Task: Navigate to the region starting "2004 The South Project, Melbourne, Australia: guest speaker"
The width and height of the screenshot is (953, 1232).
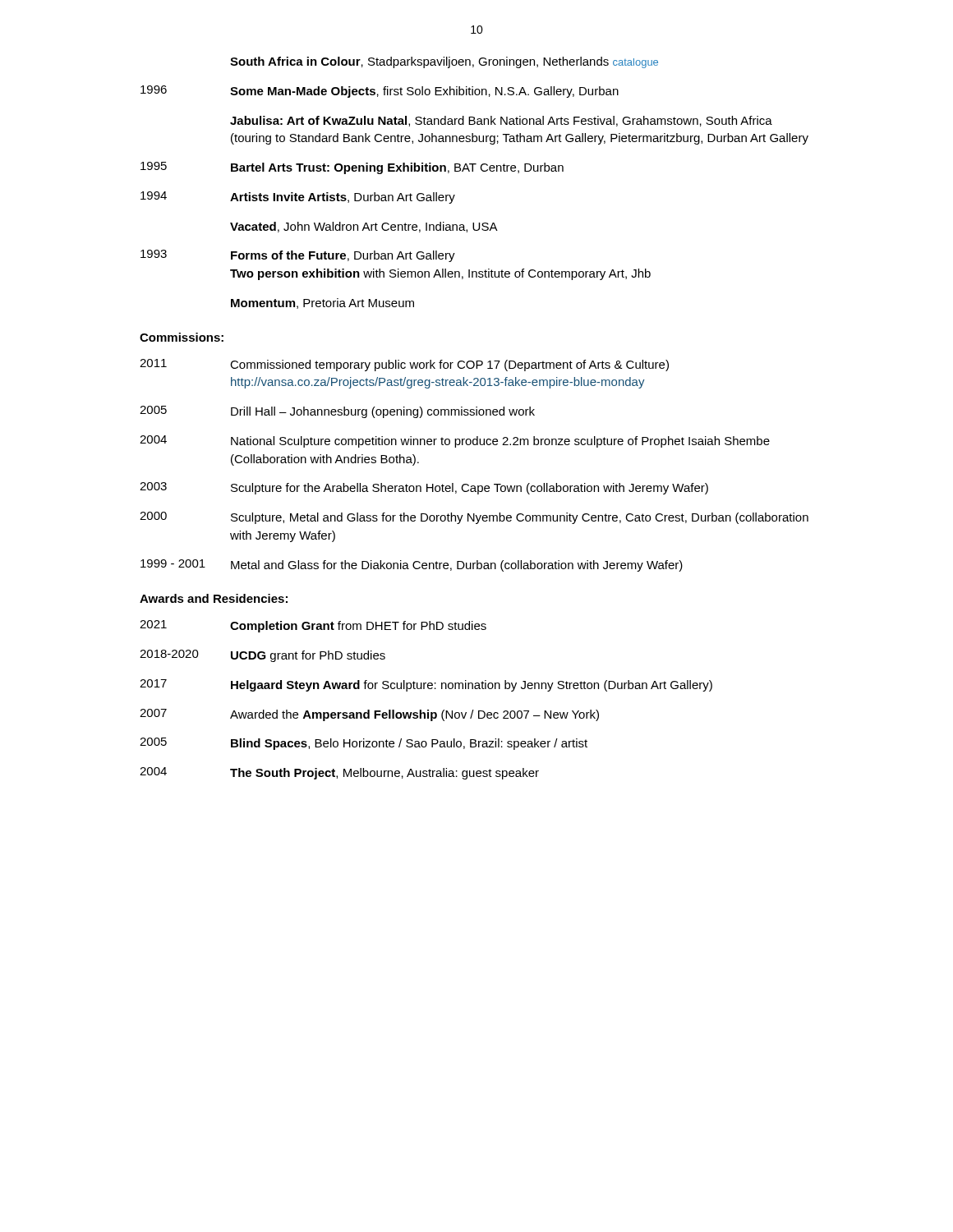Action: (x=476, y=773)
